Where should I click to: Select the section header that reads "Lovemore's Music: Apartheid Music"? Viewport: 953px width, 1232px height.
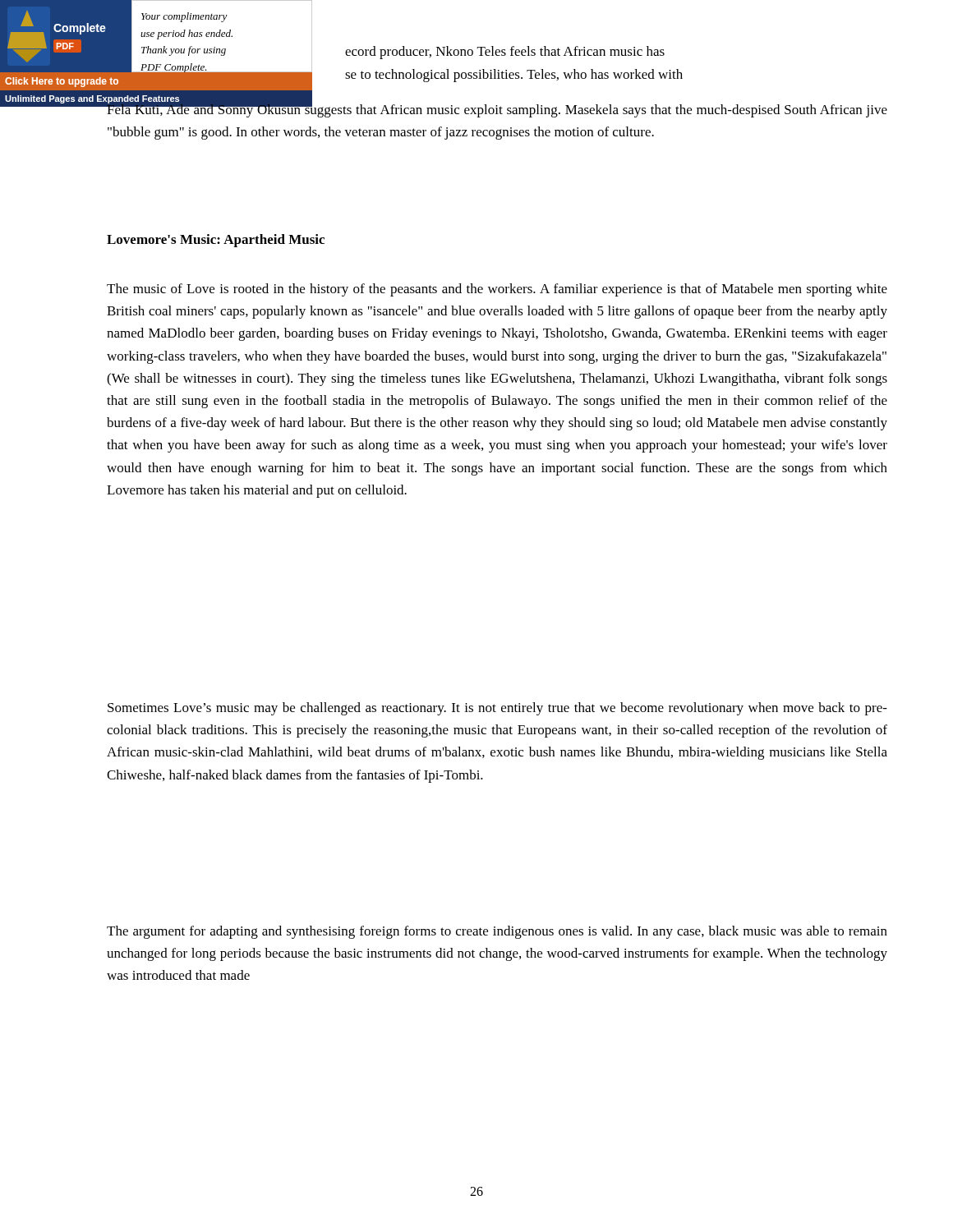click(216, 239)
